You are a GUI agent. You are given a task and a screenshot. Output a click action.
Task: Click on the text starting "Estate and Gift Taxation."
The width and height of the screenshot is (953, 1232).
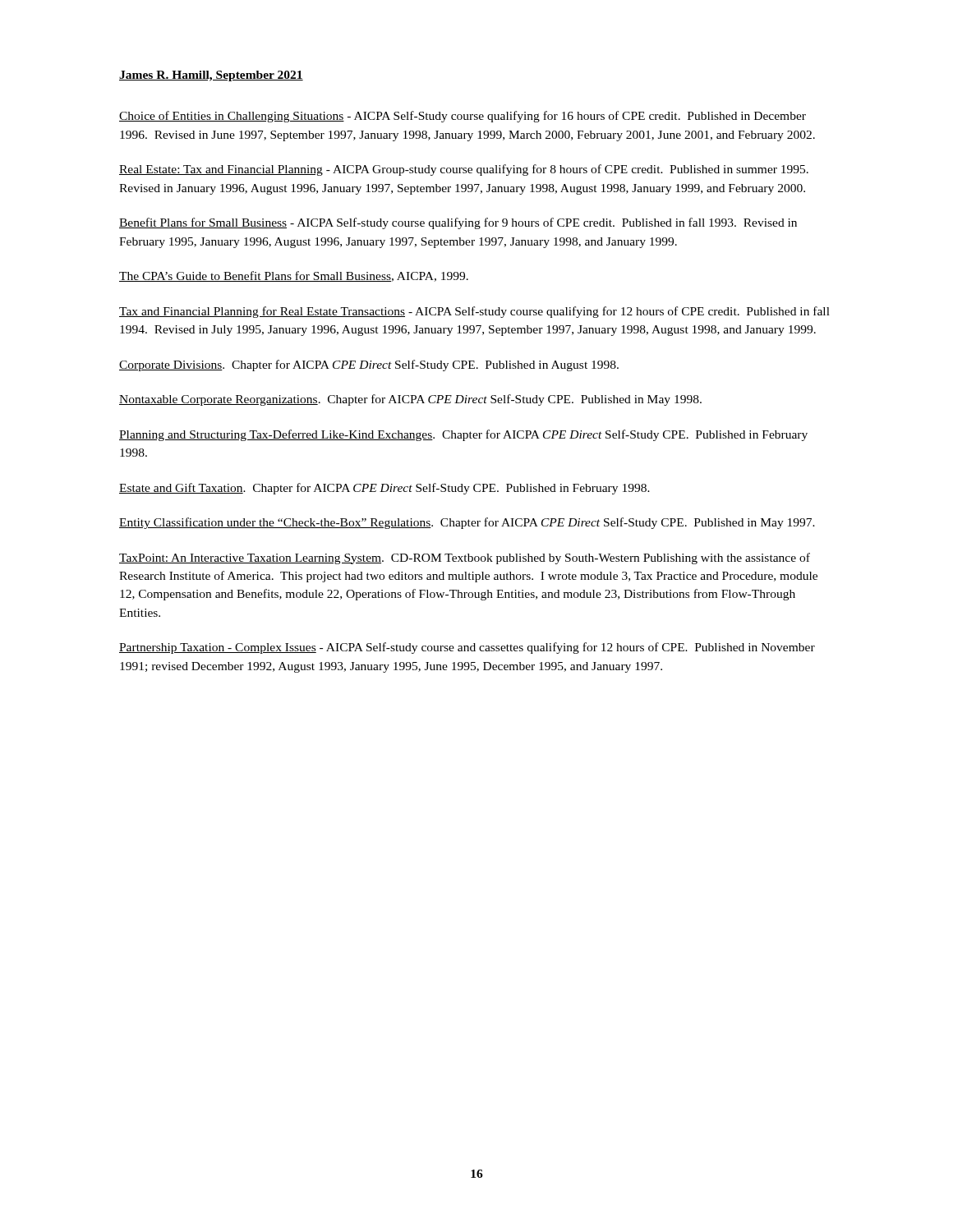385,487
